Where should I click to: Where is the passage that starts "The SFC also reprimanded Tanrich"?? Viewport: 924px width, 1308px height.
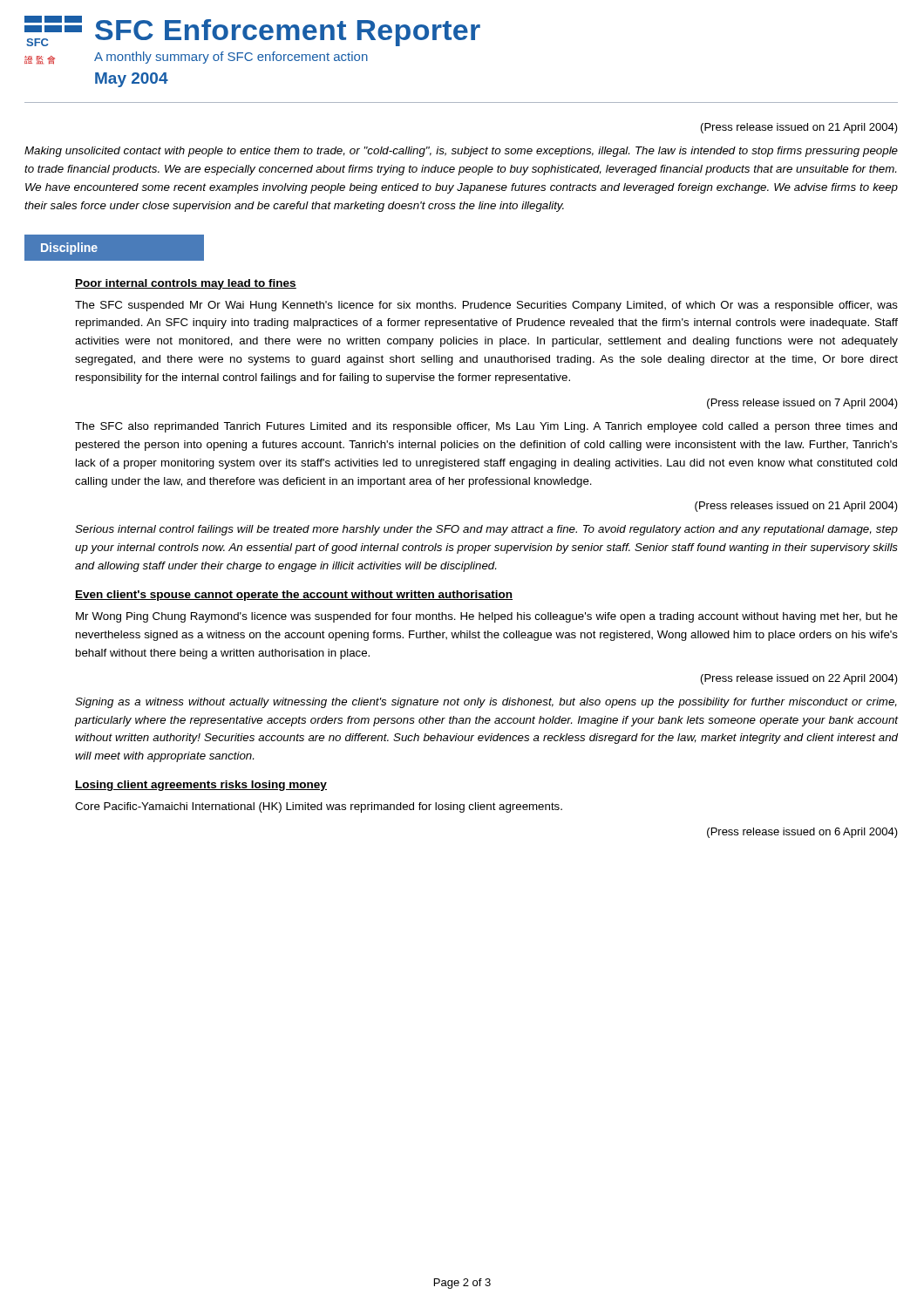tap(486, 453)
